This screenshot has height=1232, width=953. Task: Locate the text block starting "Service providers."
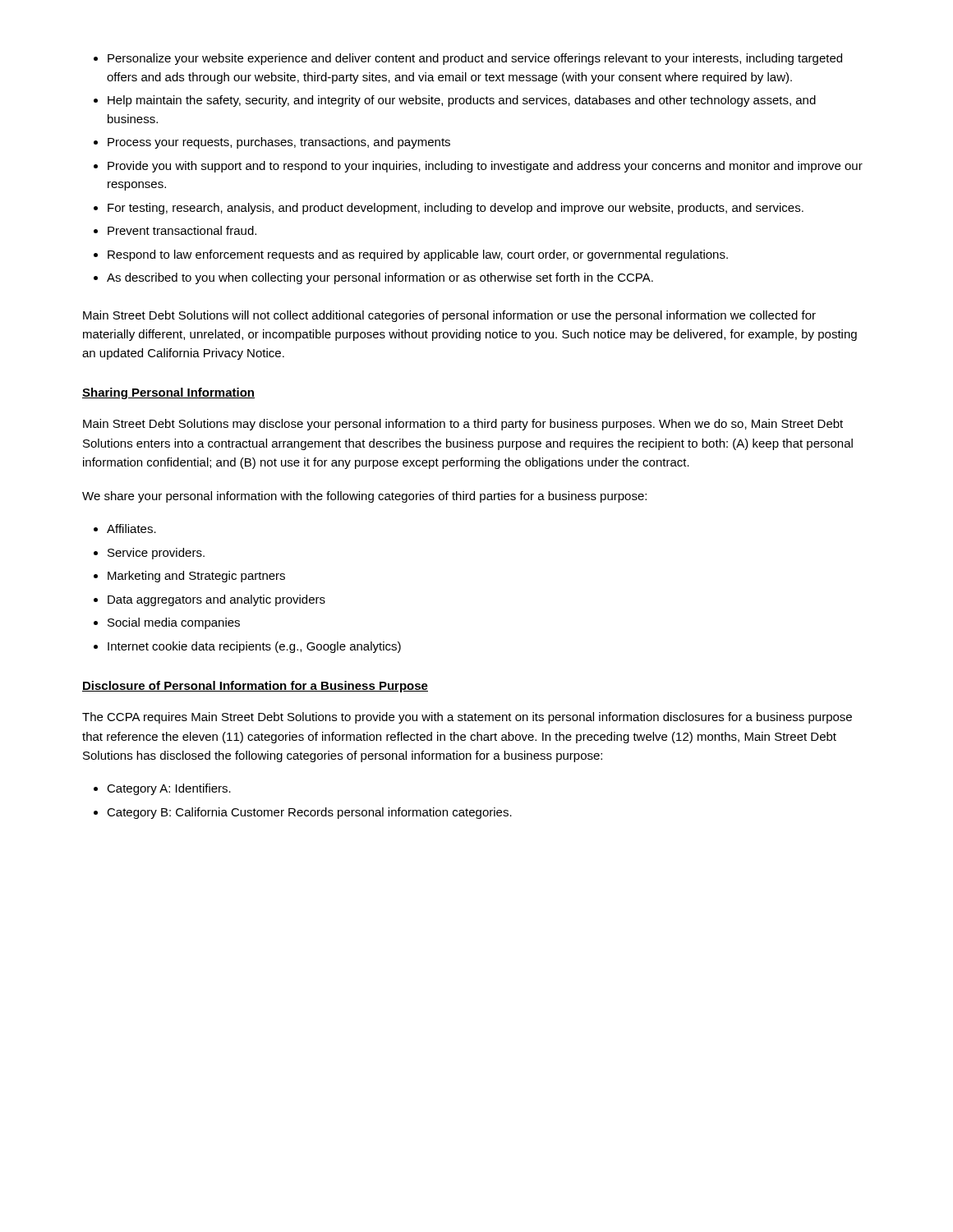[x=156, y=552]
